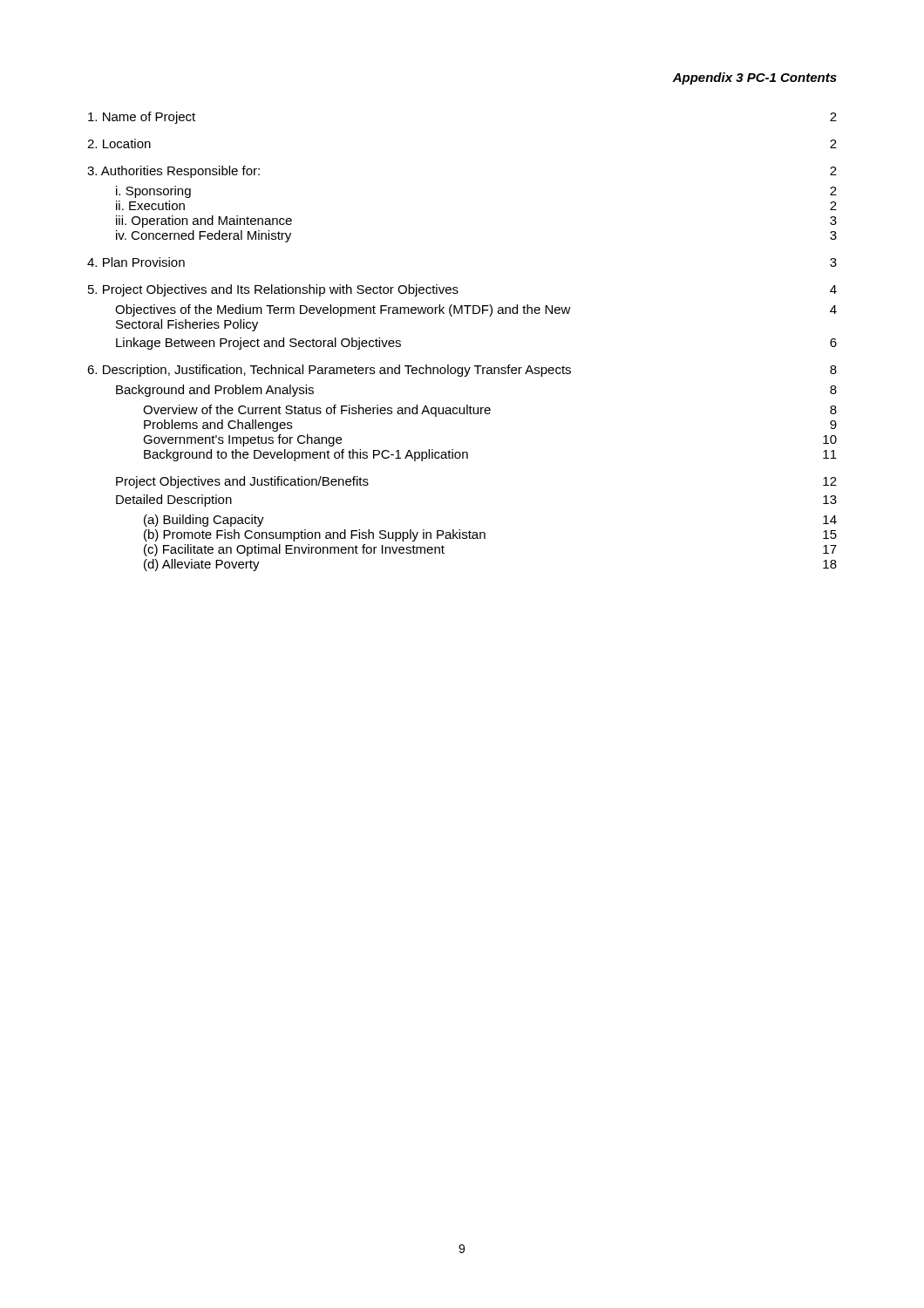Click the passage that begins "Background to the Development of"
924x1308 pixels.
click(306, 455)
